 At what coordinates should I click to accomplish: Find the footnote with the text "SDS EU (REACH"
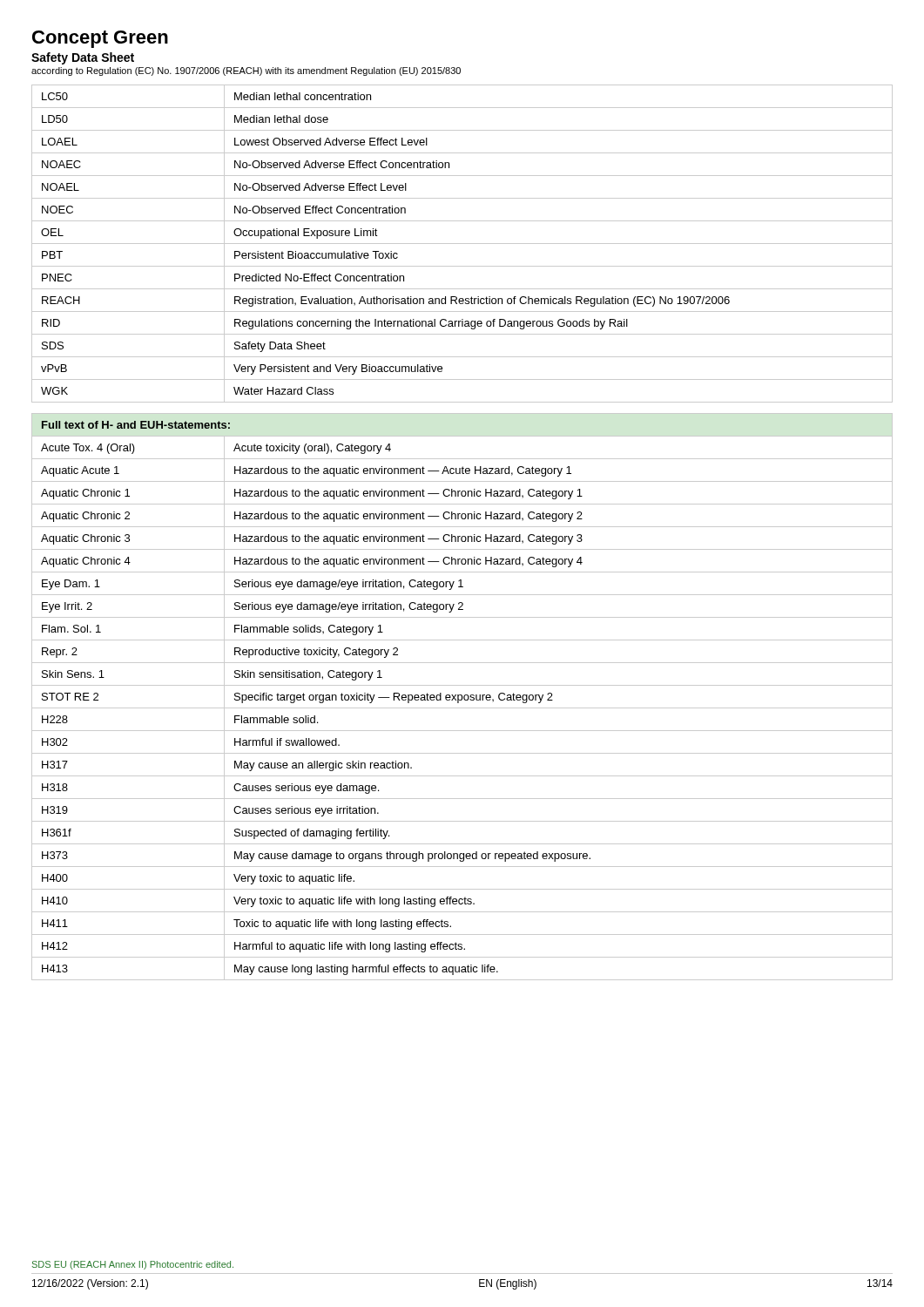[x=133, y=1264]
